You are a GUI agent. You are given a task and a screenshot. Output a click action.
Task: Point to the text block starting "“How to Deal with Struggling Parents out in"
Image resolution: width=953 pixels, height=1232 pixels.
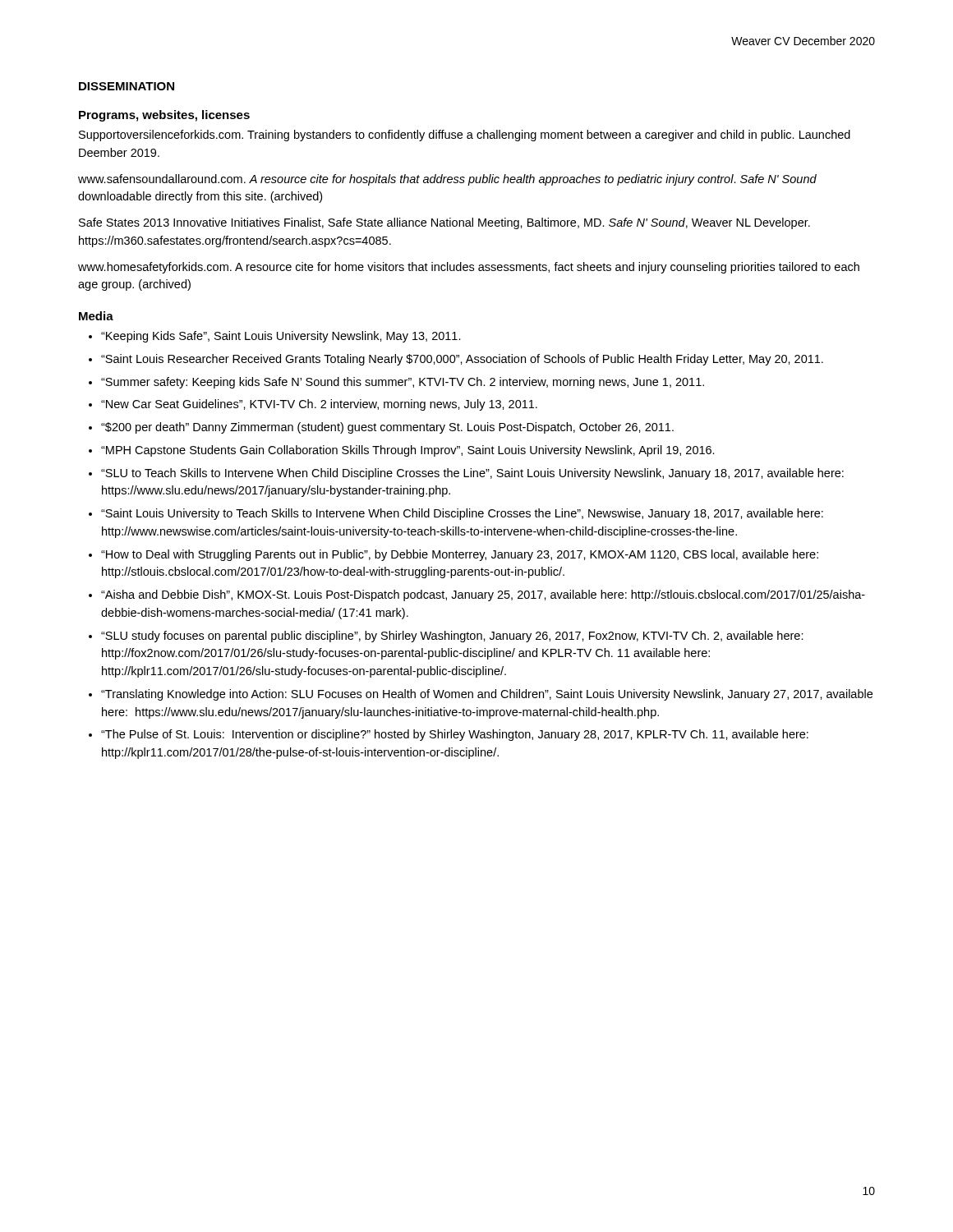point(462,563)
